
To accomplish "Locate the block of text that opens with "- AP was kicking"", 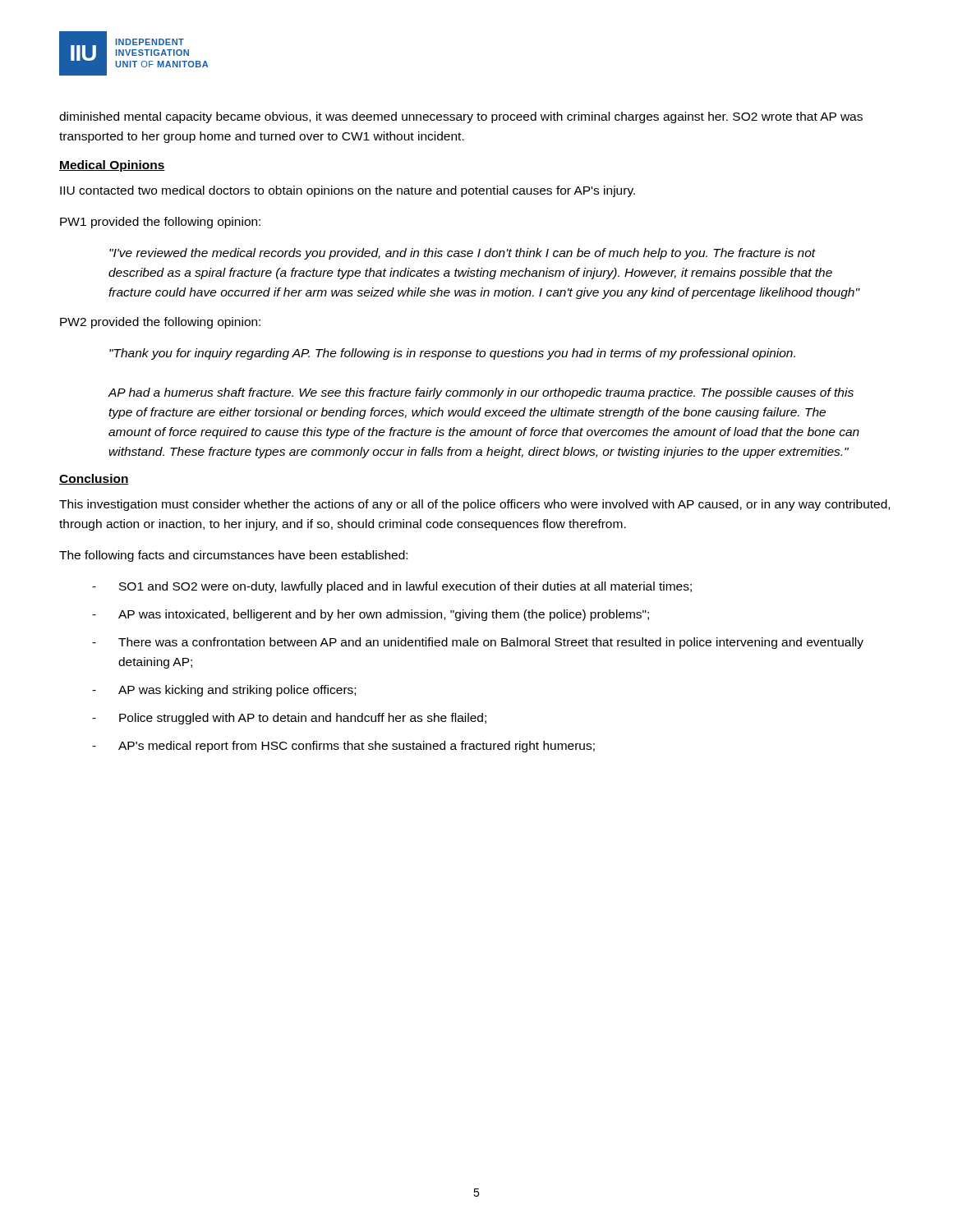I will click(x=224, y=691).
